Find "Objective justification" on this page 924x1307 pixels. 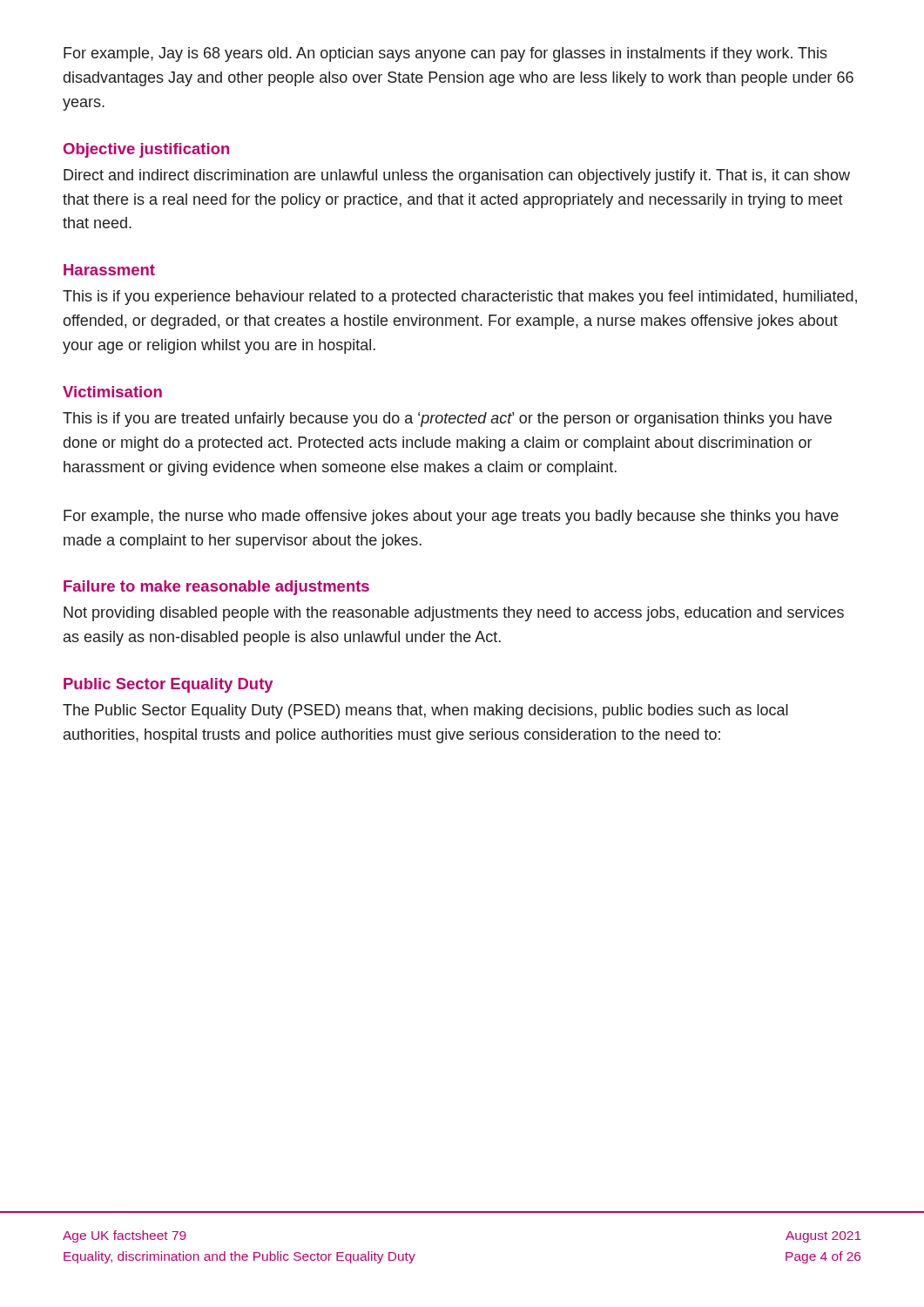(146, 148)
